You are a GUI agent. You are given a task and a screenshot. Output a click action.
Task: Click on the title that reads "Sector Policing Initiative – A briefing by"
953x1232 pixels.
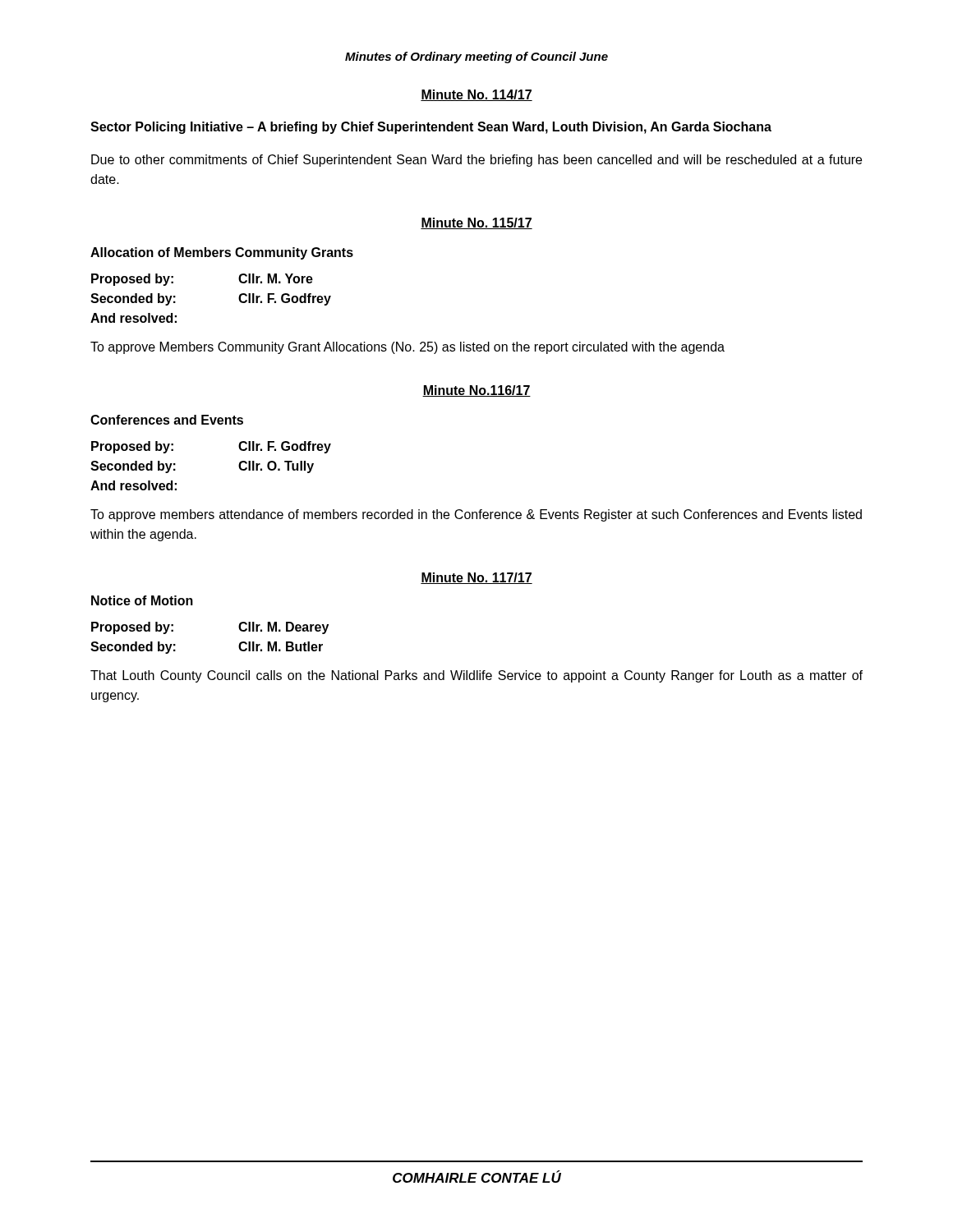[x=431, y=127]
